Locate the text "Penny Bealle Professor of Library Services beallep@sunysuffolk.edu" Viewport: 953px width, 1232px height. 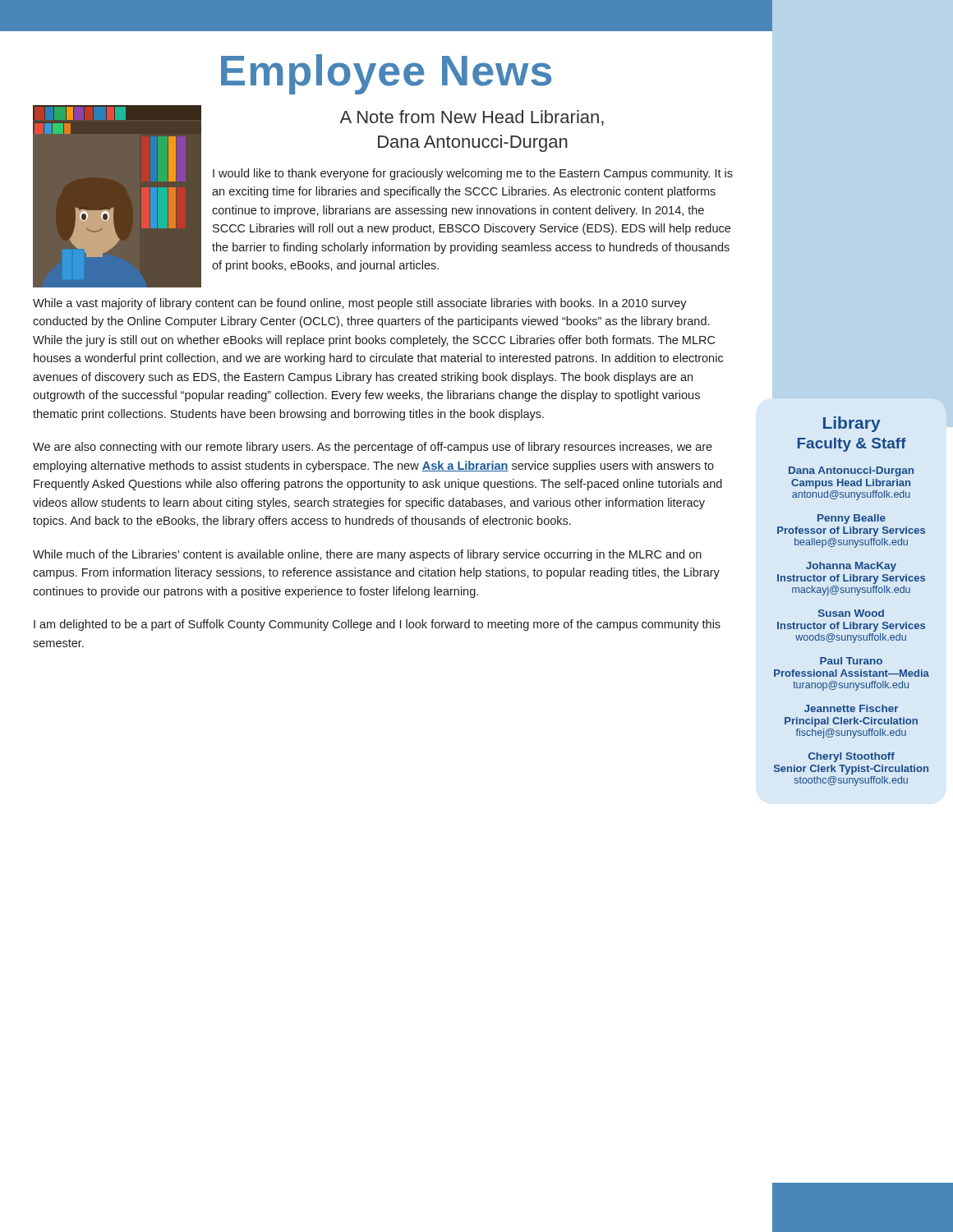point(851,530)
